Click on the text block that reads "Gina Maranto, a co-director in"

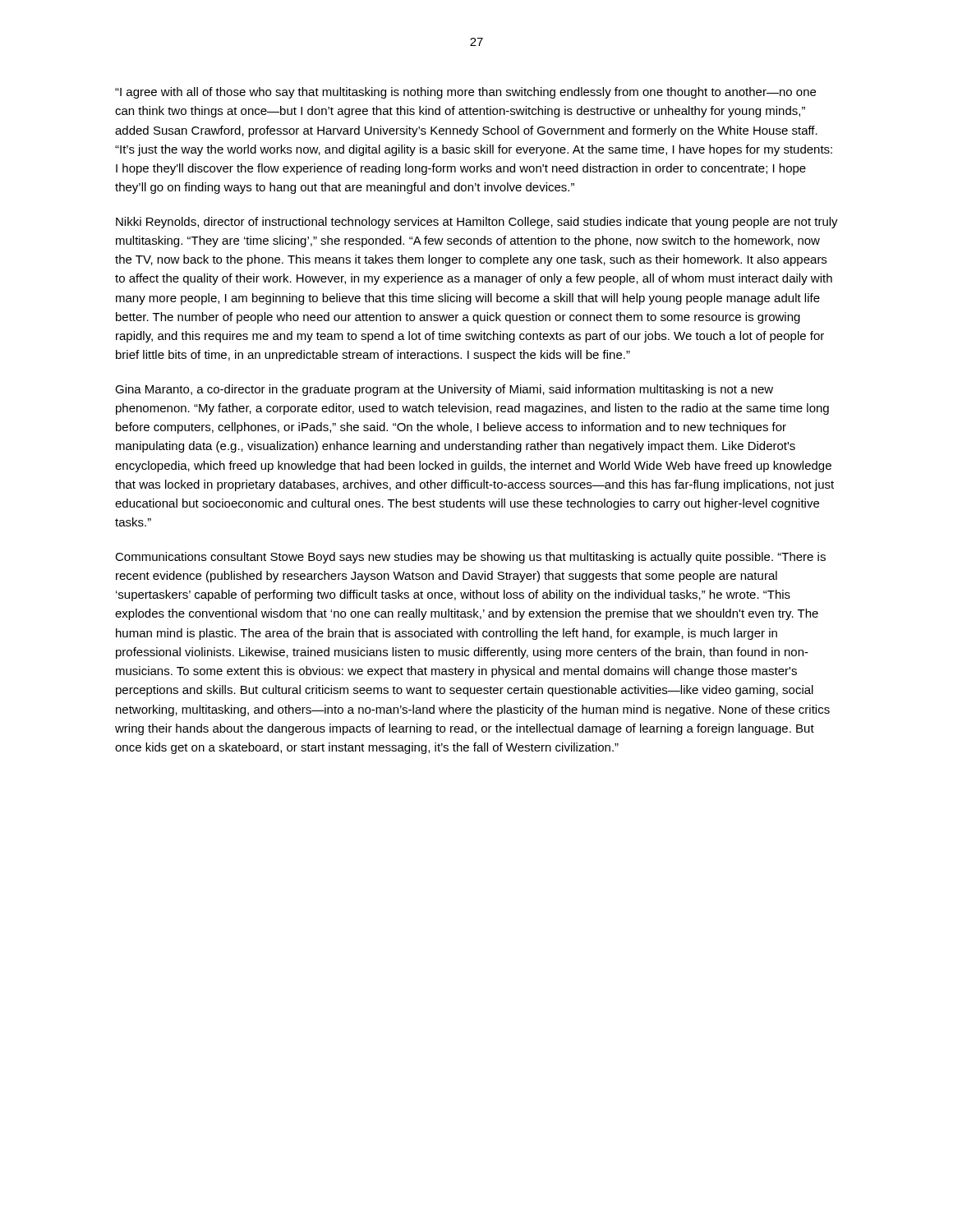[x=474, y=455]
